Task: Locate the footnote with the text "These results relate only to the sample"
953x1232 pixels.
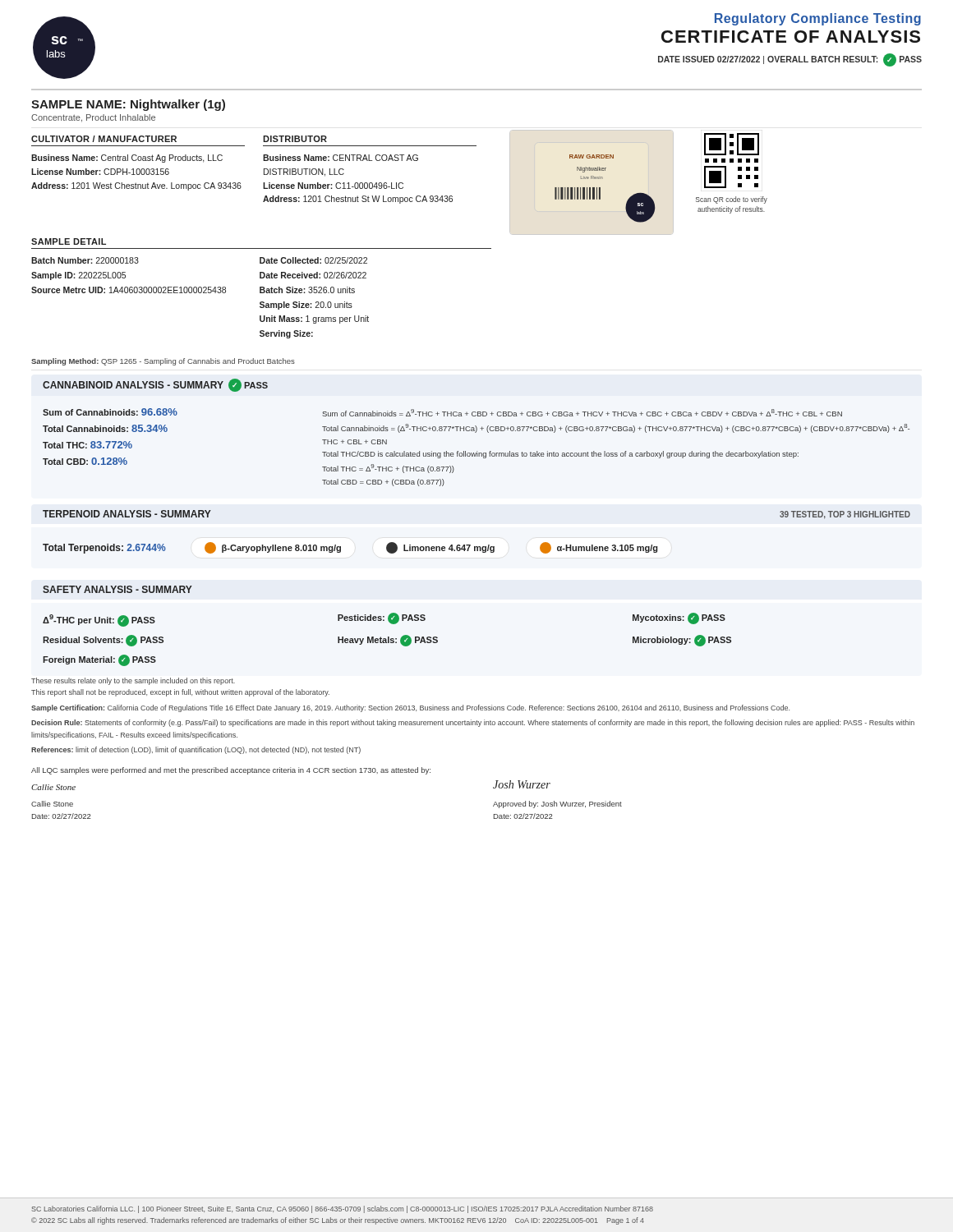Action: tap(181, 687)
